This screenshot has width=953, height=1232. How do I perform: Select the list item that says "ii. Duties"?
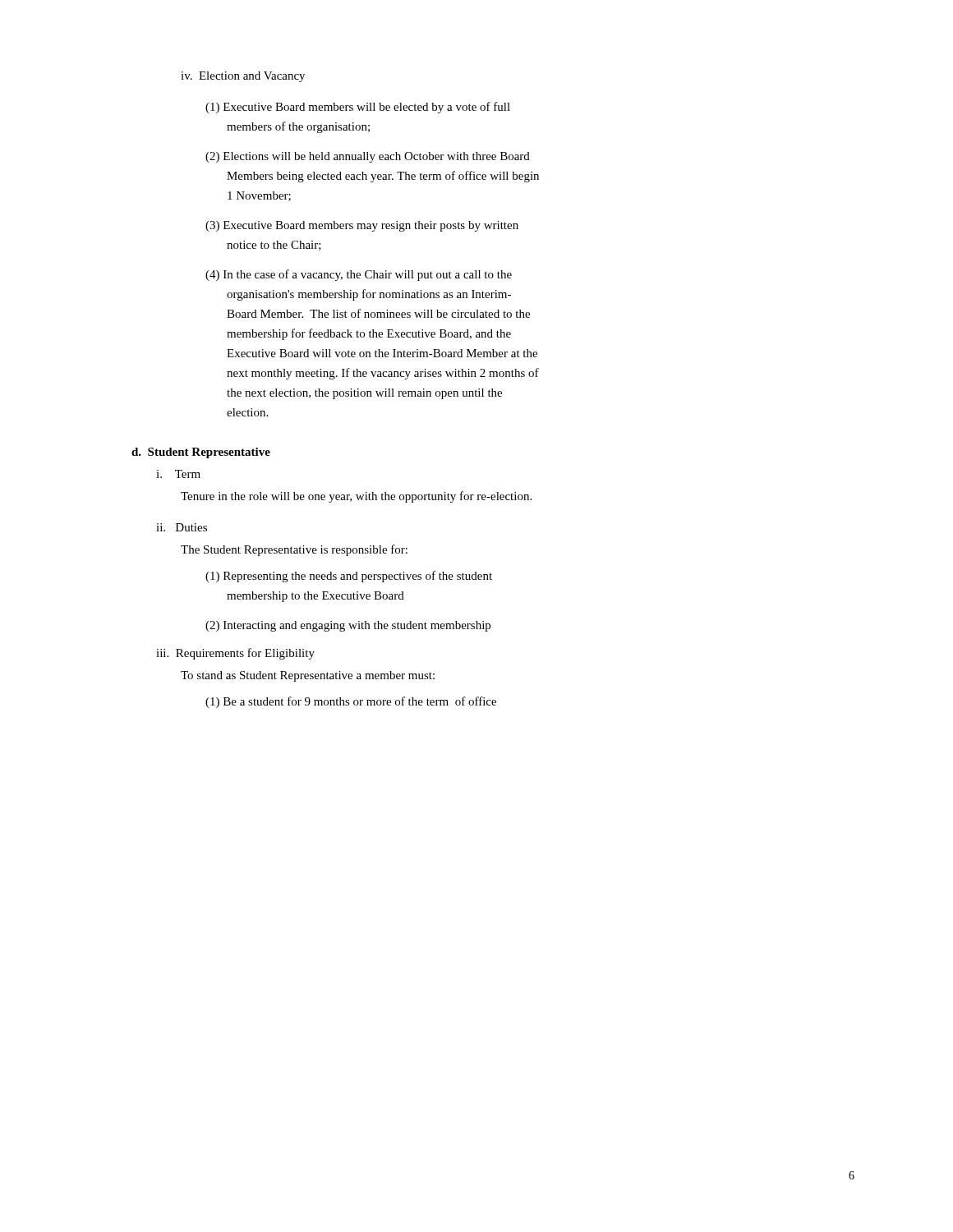pos(182,527)
